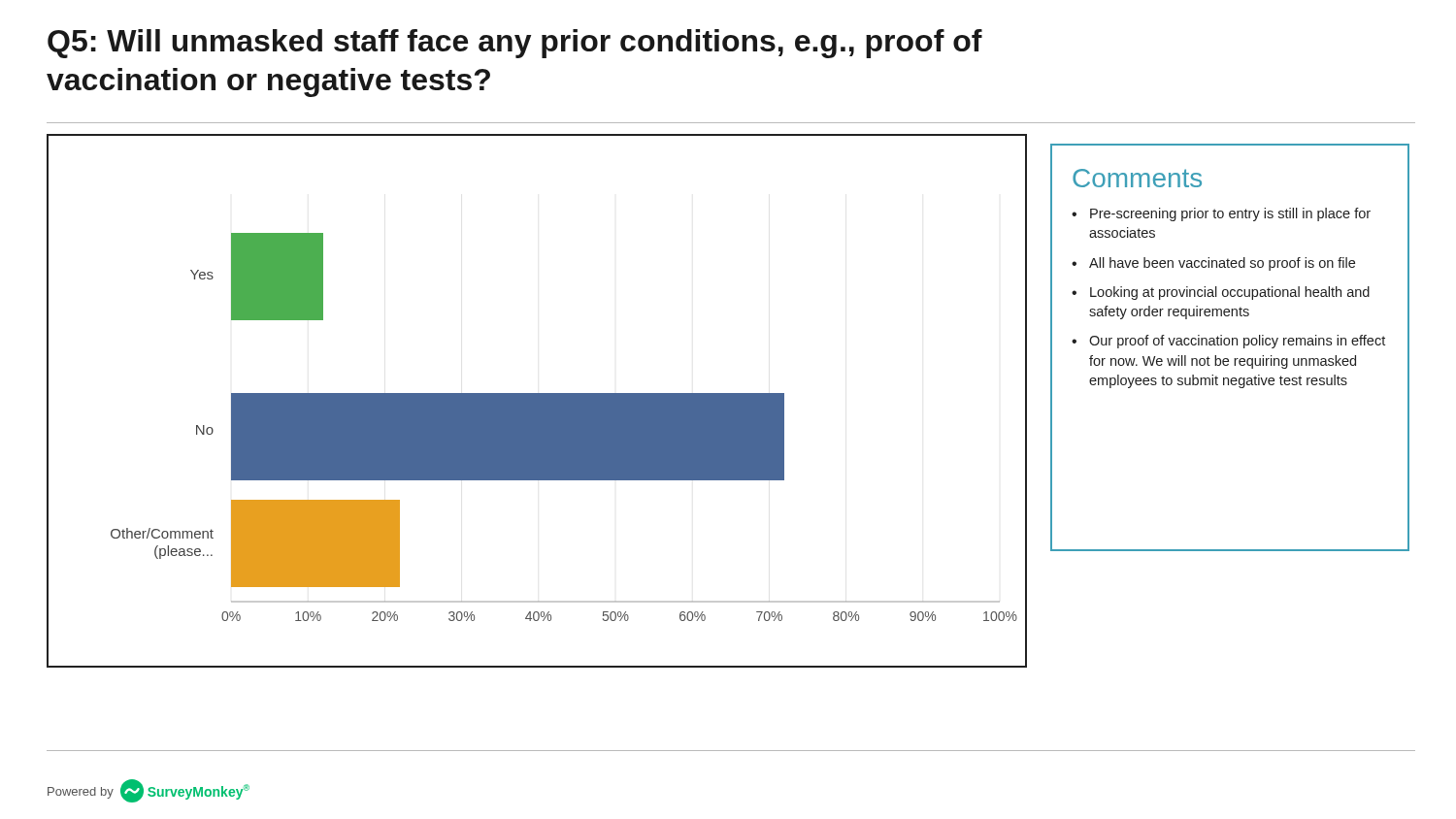Where is the passage that starts "All have been vaccinated so proof"?
Image resolution: width=1456 pixels, height=819 pixels.
click(x=1222, y=263)
